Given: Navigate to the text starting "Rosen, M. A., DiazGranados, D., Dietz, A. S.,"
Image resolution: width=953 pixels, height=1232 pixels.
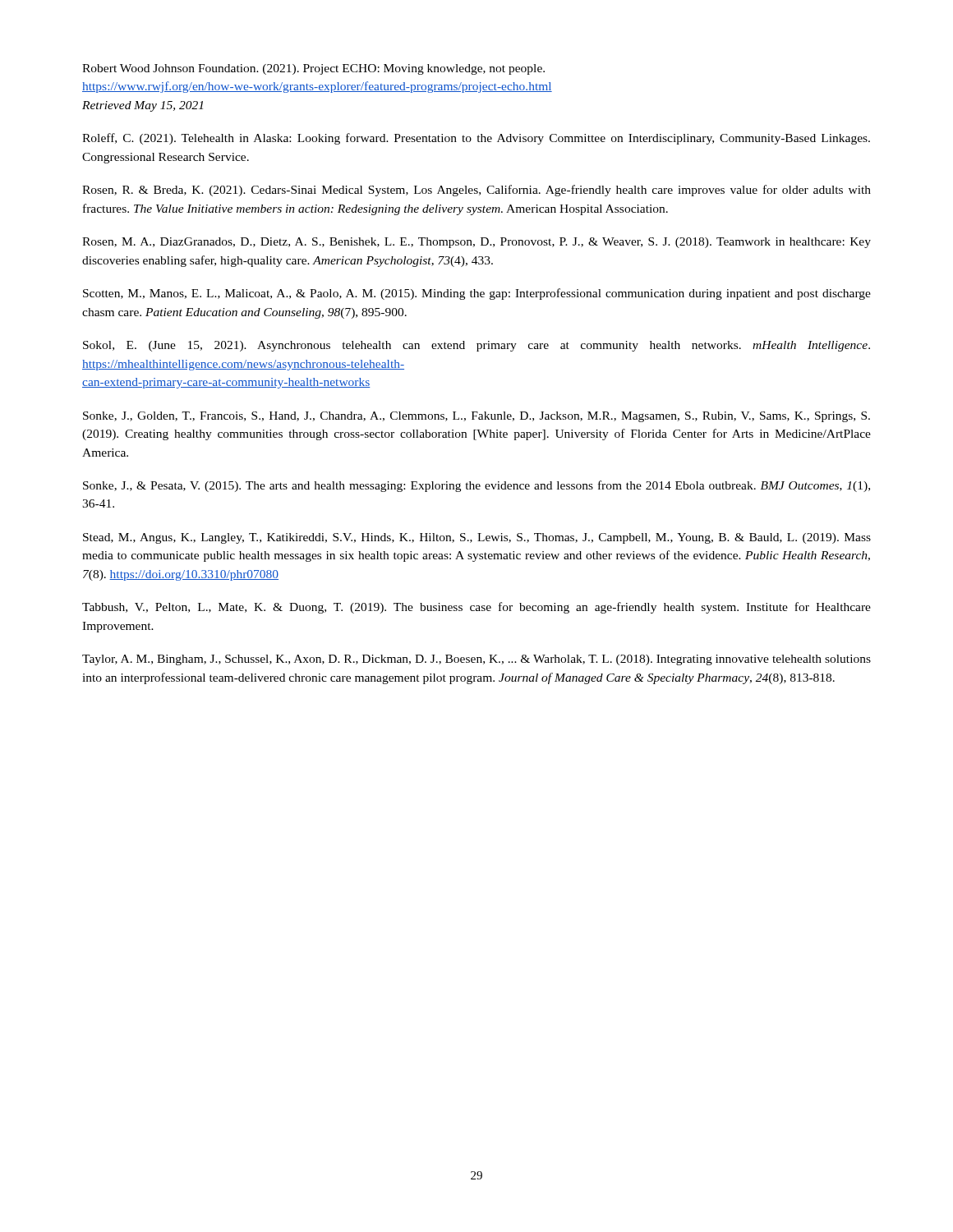Looking at the screenshot, I should pyautogui.click(x=476, y=251).
